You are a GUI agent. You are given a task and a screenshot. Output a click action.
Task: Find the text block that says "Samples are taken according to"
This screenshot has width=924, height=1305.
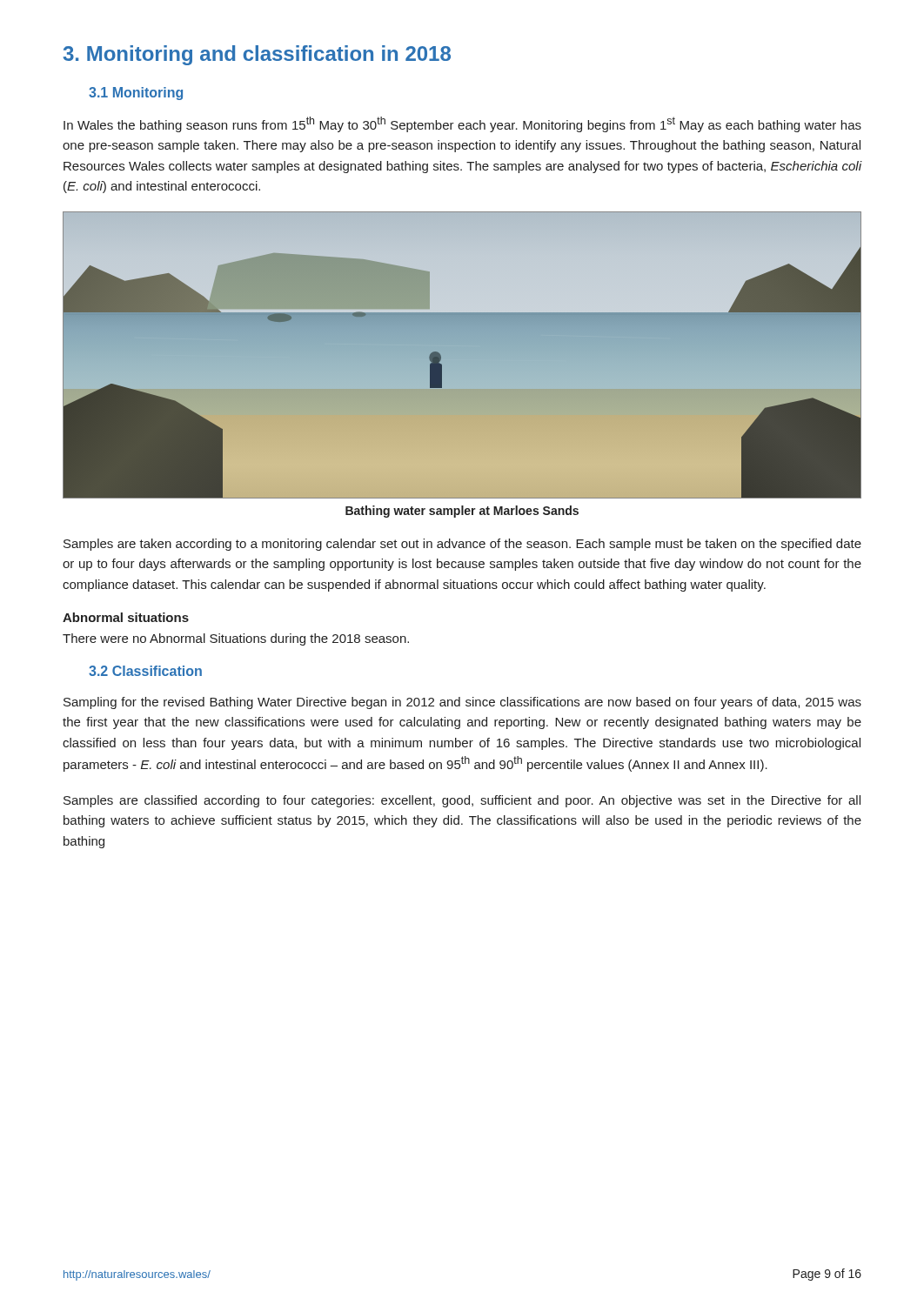(462, 564)
